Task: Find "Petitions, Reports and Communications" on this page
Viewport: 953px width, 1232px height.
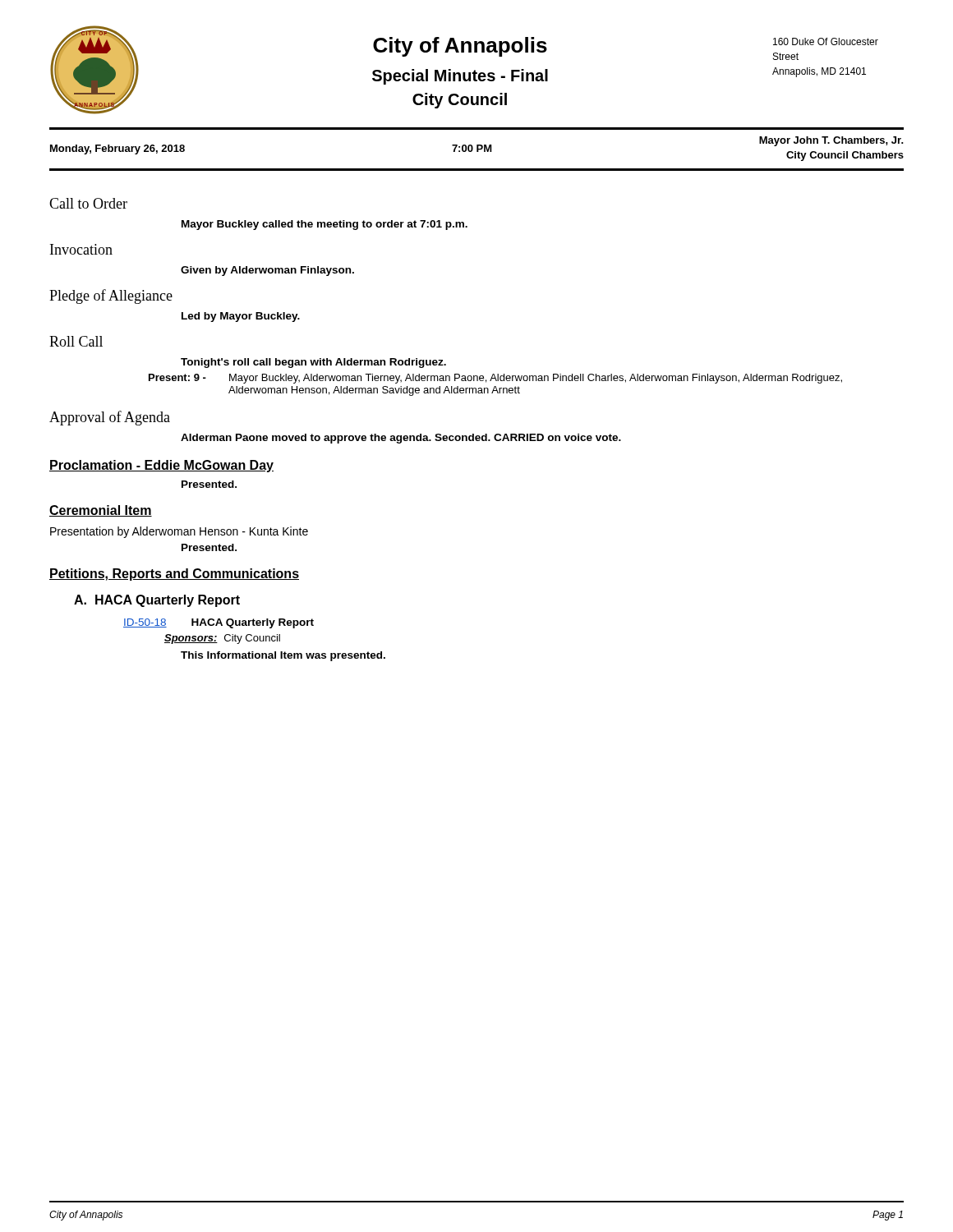Action: (x=174, y=574)
